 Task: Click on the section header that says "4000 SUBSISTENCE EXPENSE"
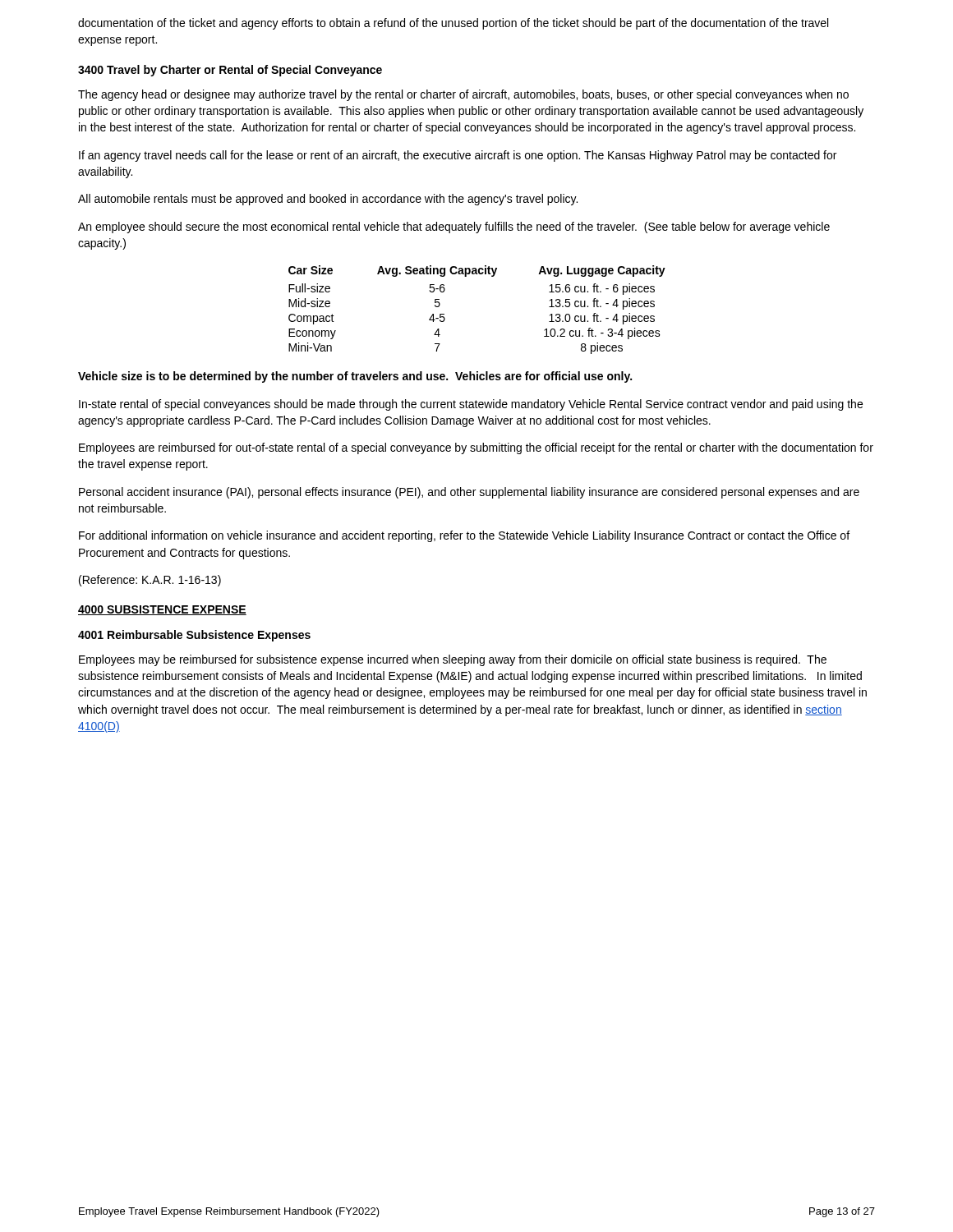tap(162, 610)
